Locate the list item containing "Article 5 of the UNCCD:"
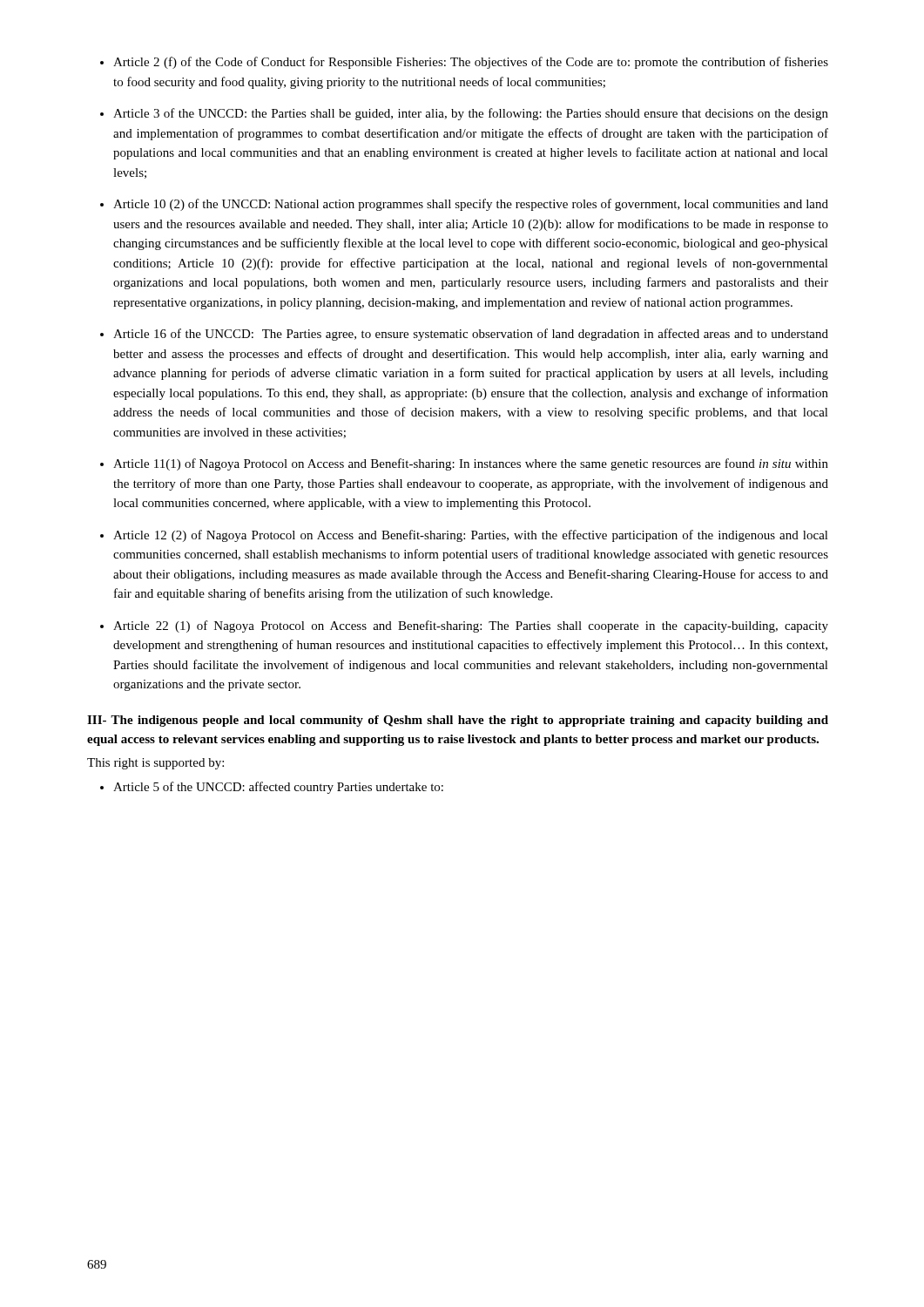 (279, 787)
